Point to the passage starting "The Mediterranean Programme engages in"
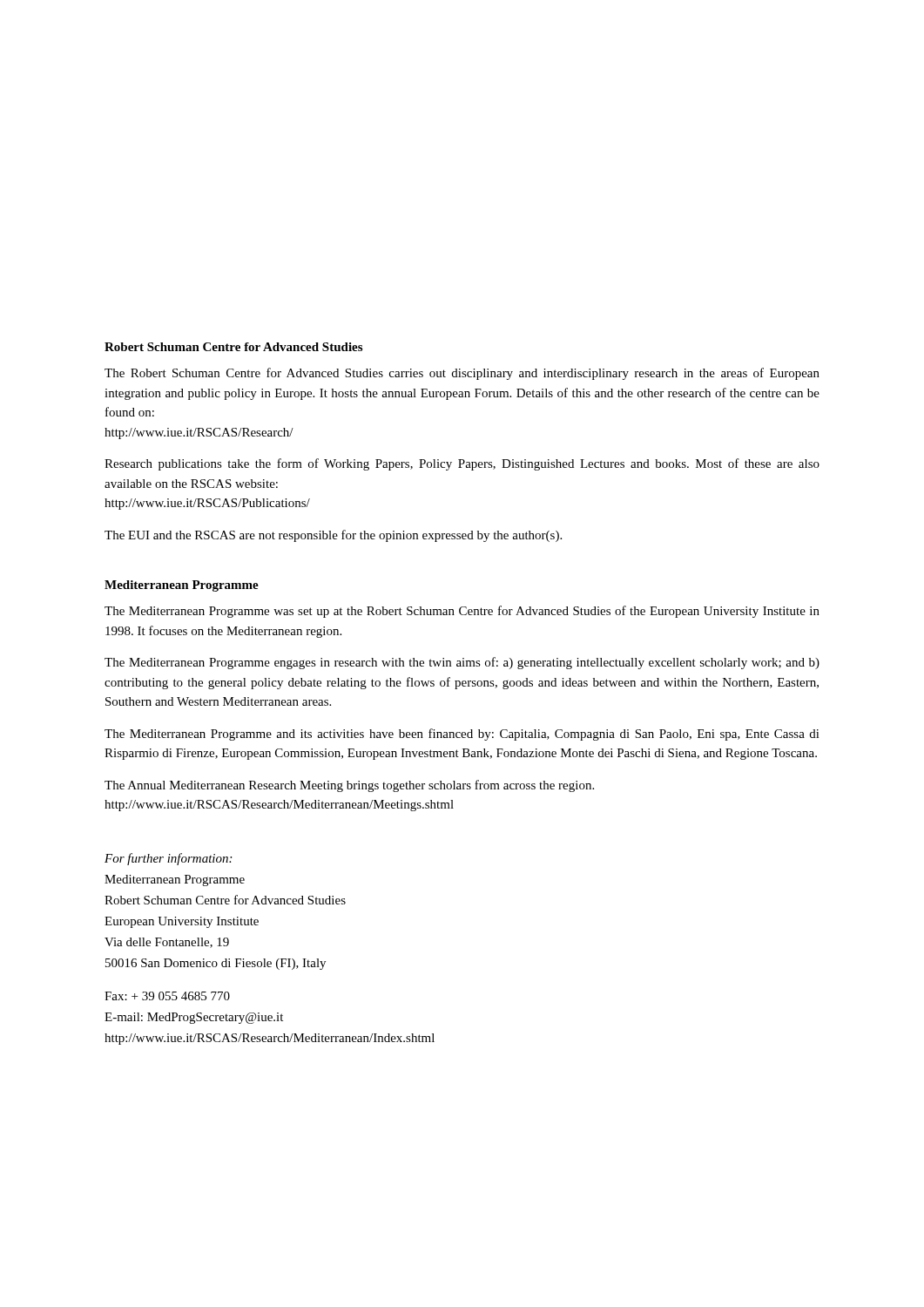 (x=462, y=682)
